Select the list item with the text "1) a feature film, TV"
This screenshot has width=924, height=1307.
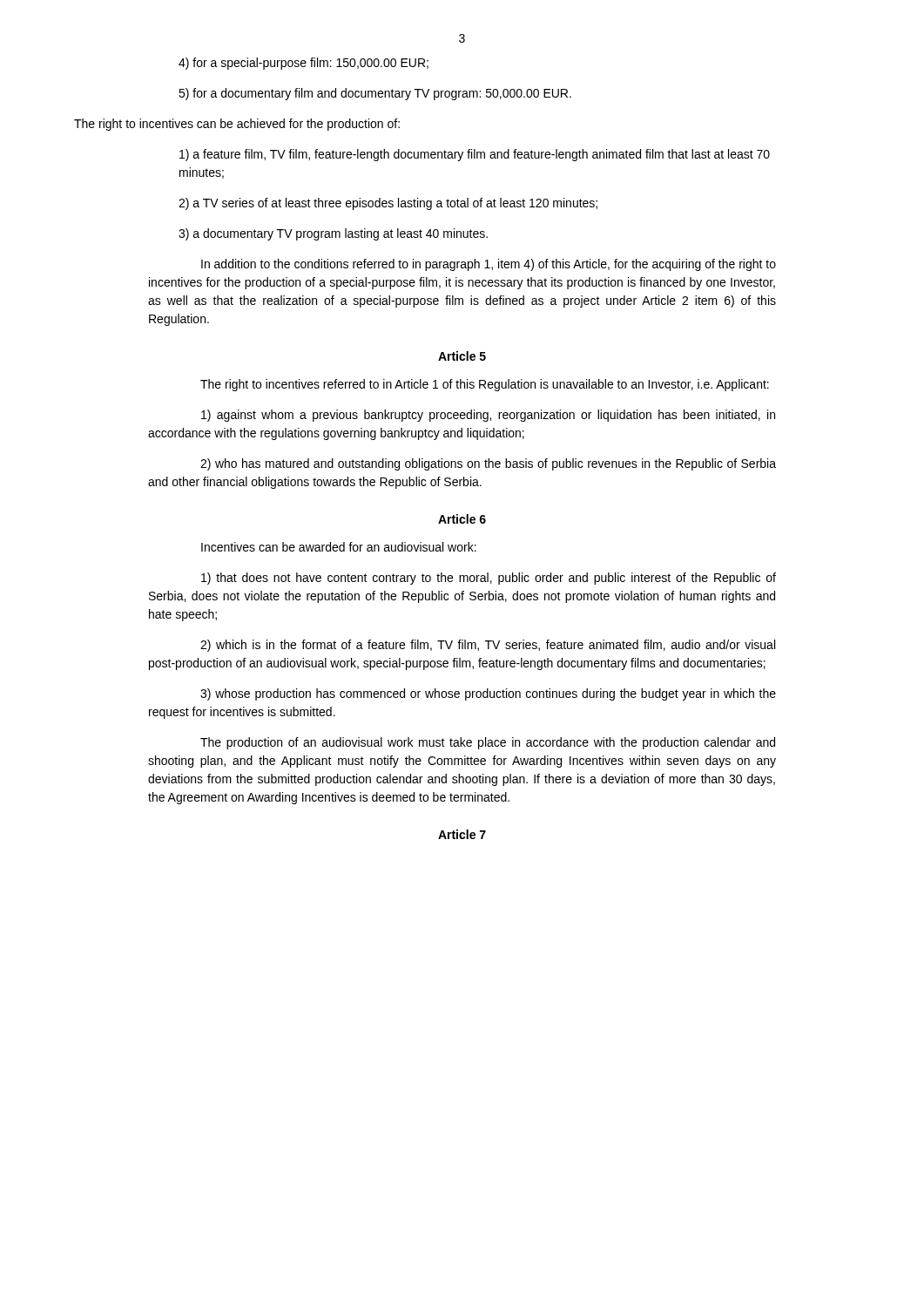(x=474, y=163)
